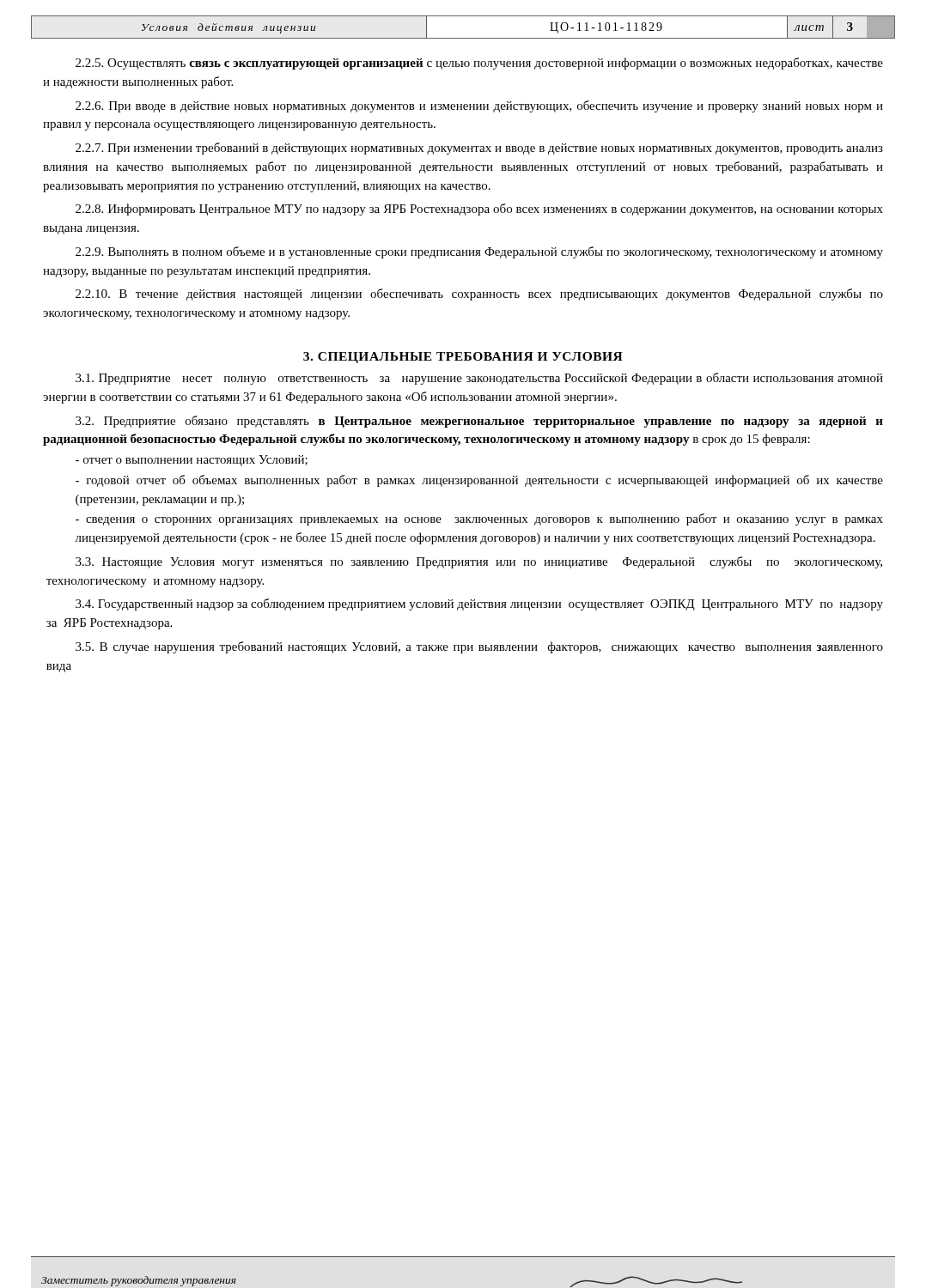Point to the block beginning "годовой отчет об объемах выполненных работ"
This screenshot has width=926, height=1288.
[479, 489]
